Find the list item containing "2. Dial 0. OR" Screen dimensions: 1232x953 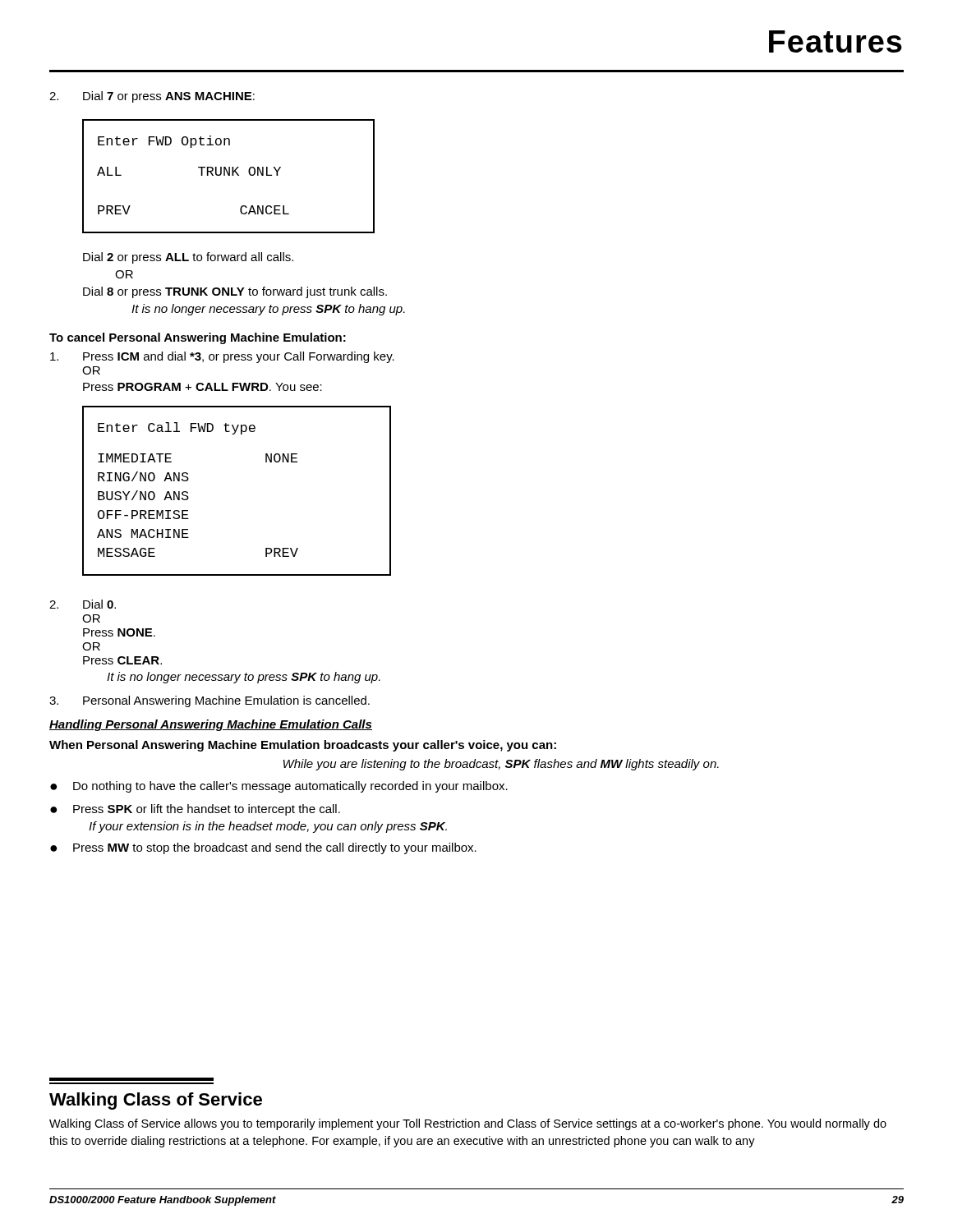83,604
